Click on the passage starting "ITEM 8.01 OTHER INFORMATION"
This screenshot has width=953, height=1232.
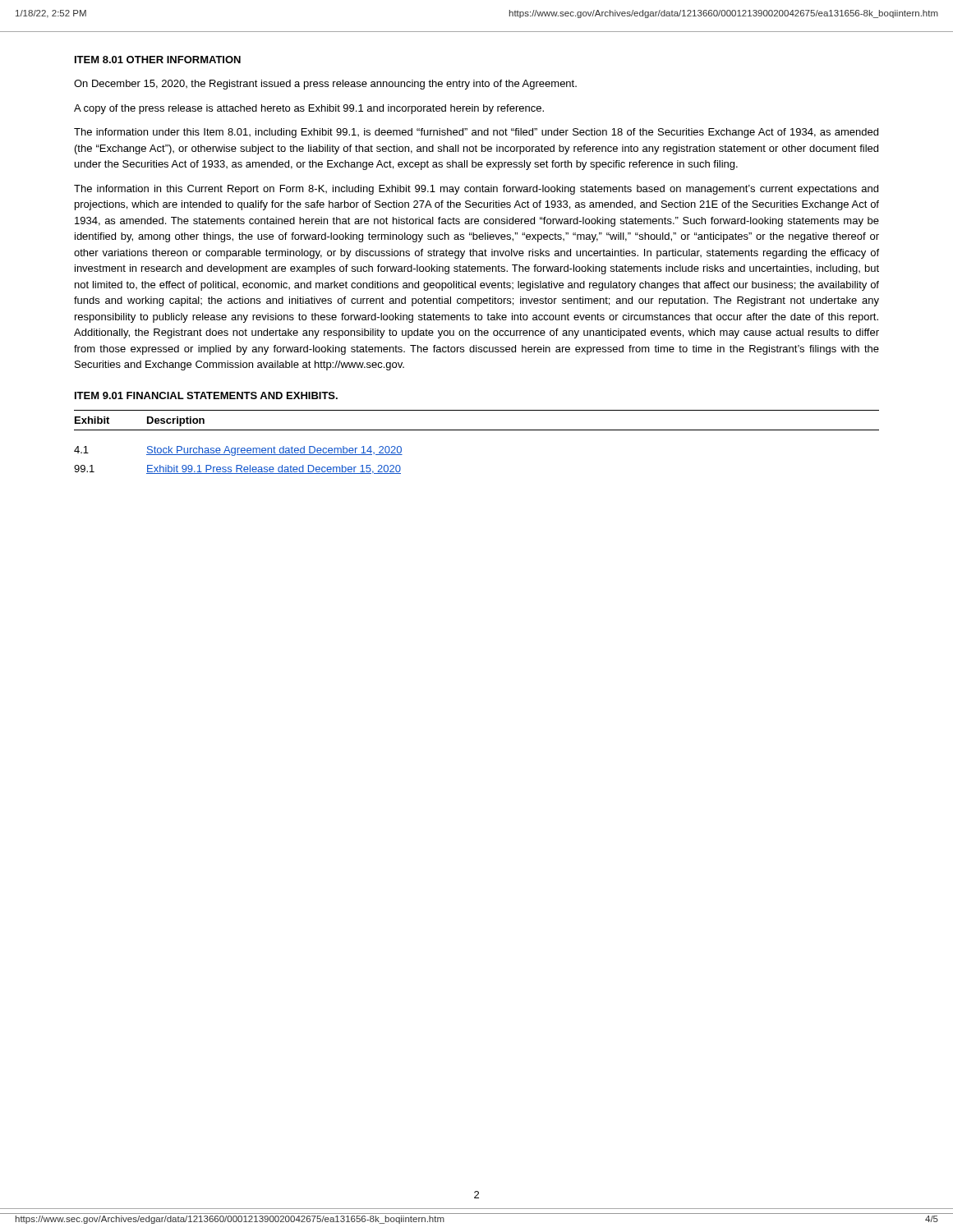tap(158, 60)
